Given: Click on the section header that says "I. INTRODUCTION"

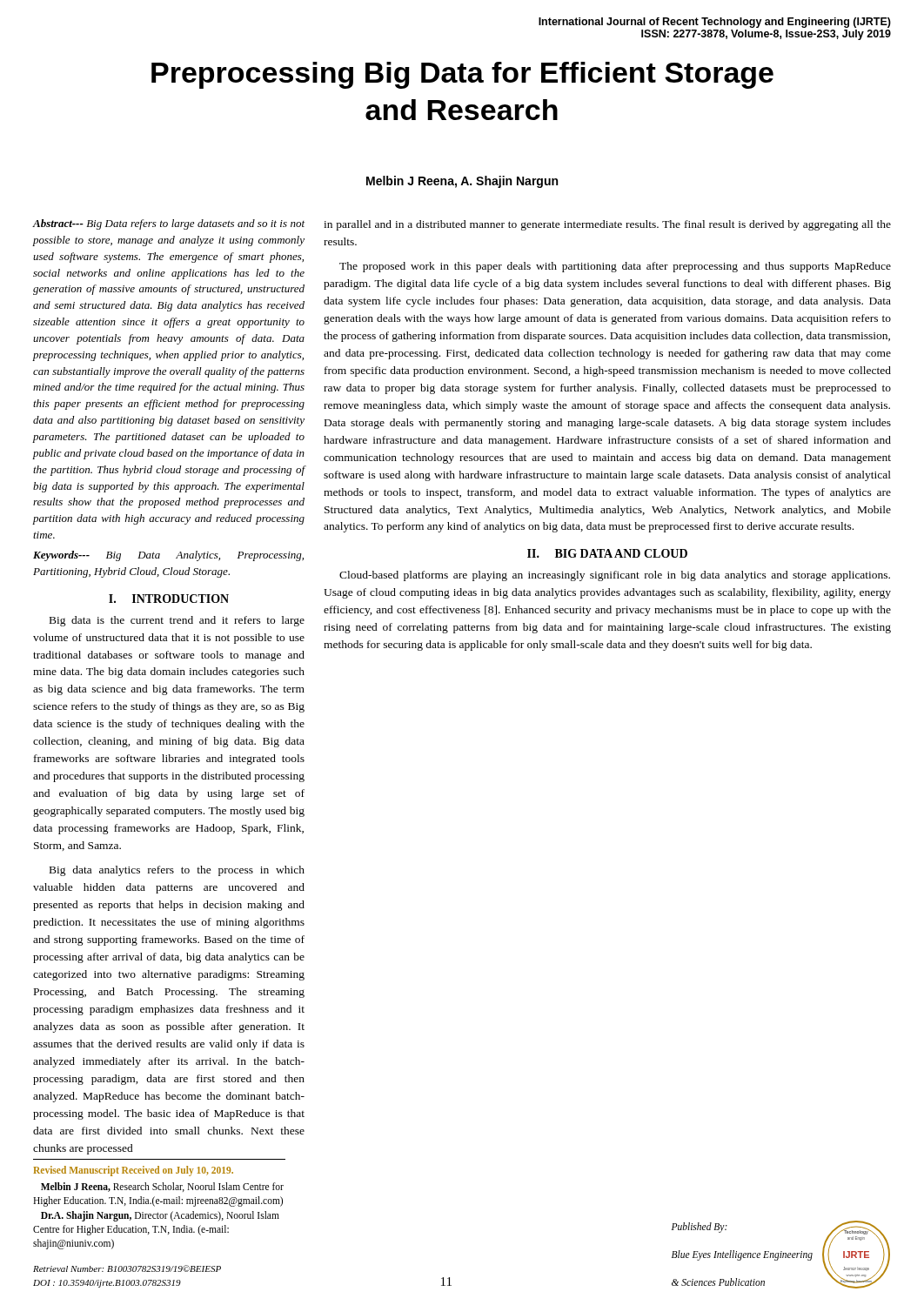Looking at the screenshot, I should point(169,599).
